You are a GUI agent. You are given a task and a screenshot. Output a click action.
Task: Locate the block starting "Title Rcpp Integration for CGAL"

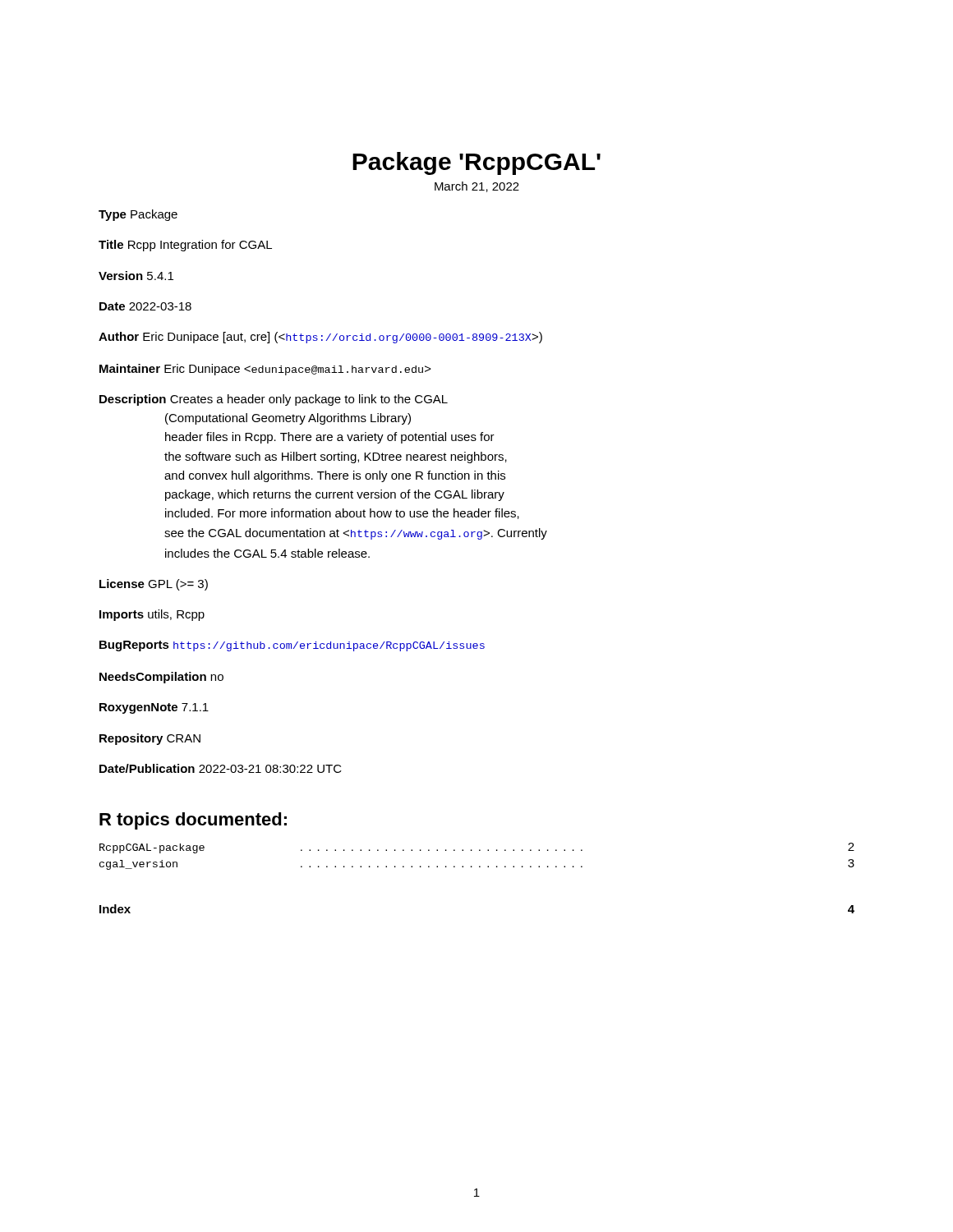point(185,246)
